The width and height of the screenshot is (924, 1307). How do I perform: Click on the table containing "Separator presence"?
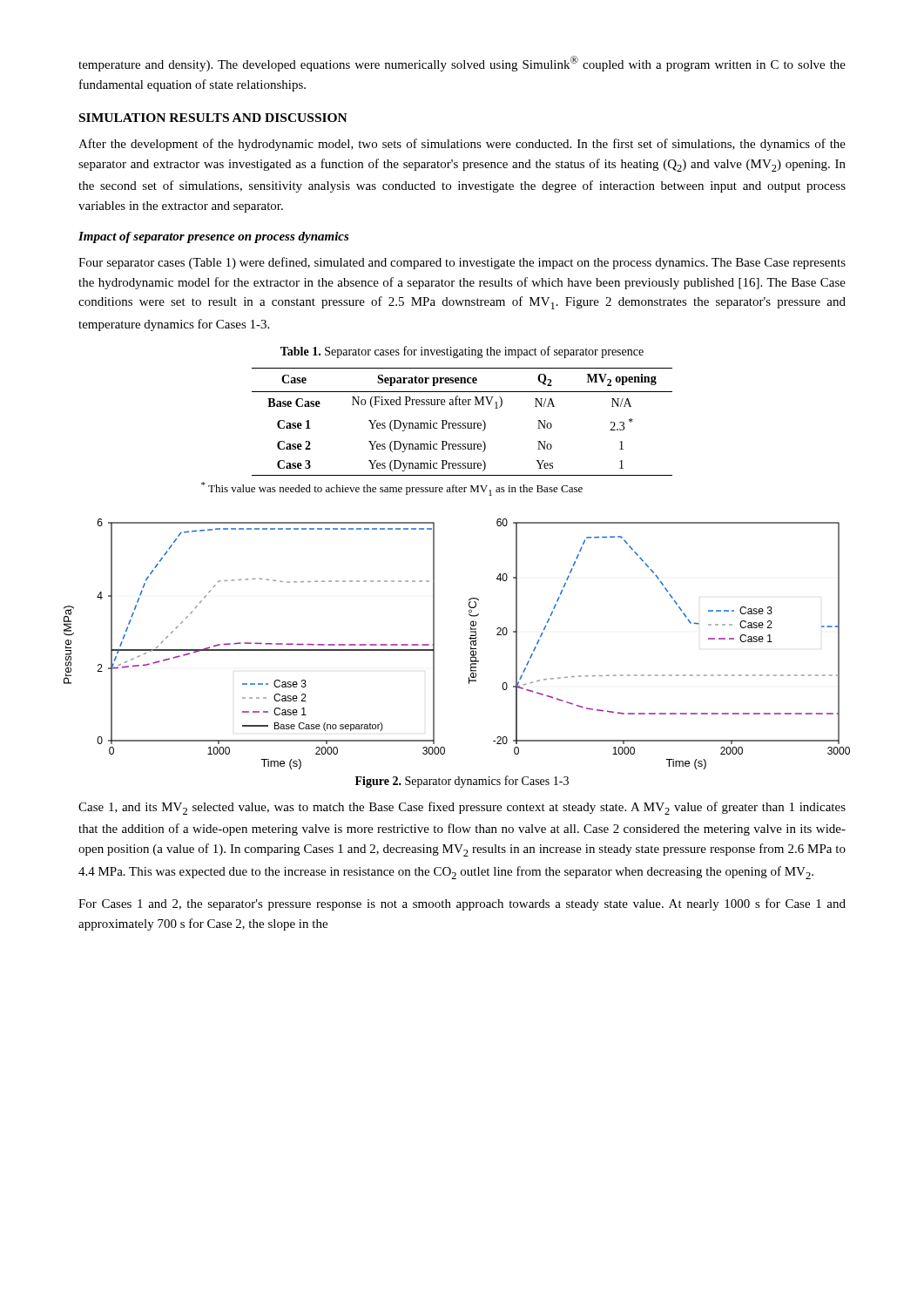pos(462,421)
